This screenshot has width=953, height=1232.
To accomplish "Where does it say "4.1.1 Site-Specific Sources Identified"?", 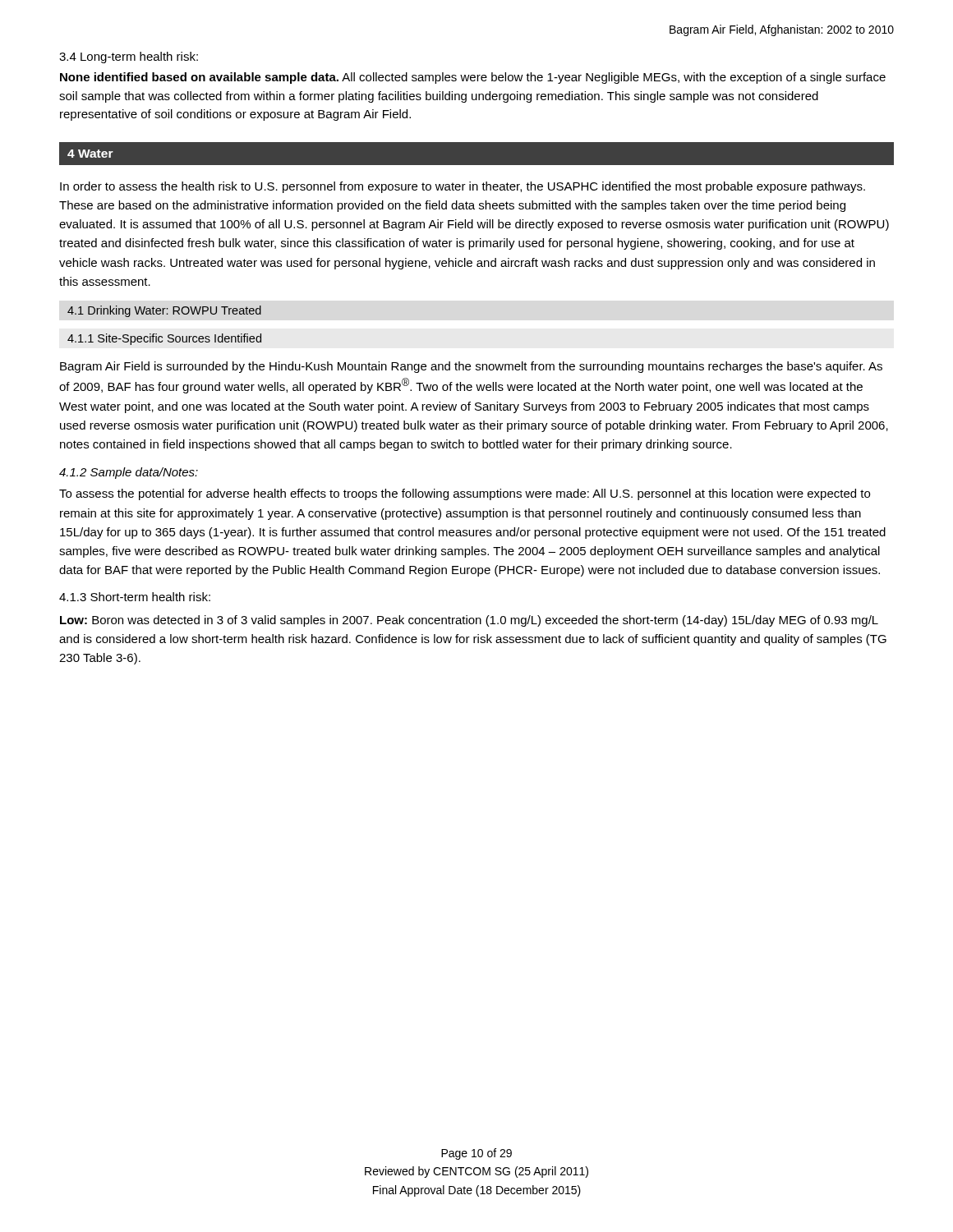I will click(165, 338).
